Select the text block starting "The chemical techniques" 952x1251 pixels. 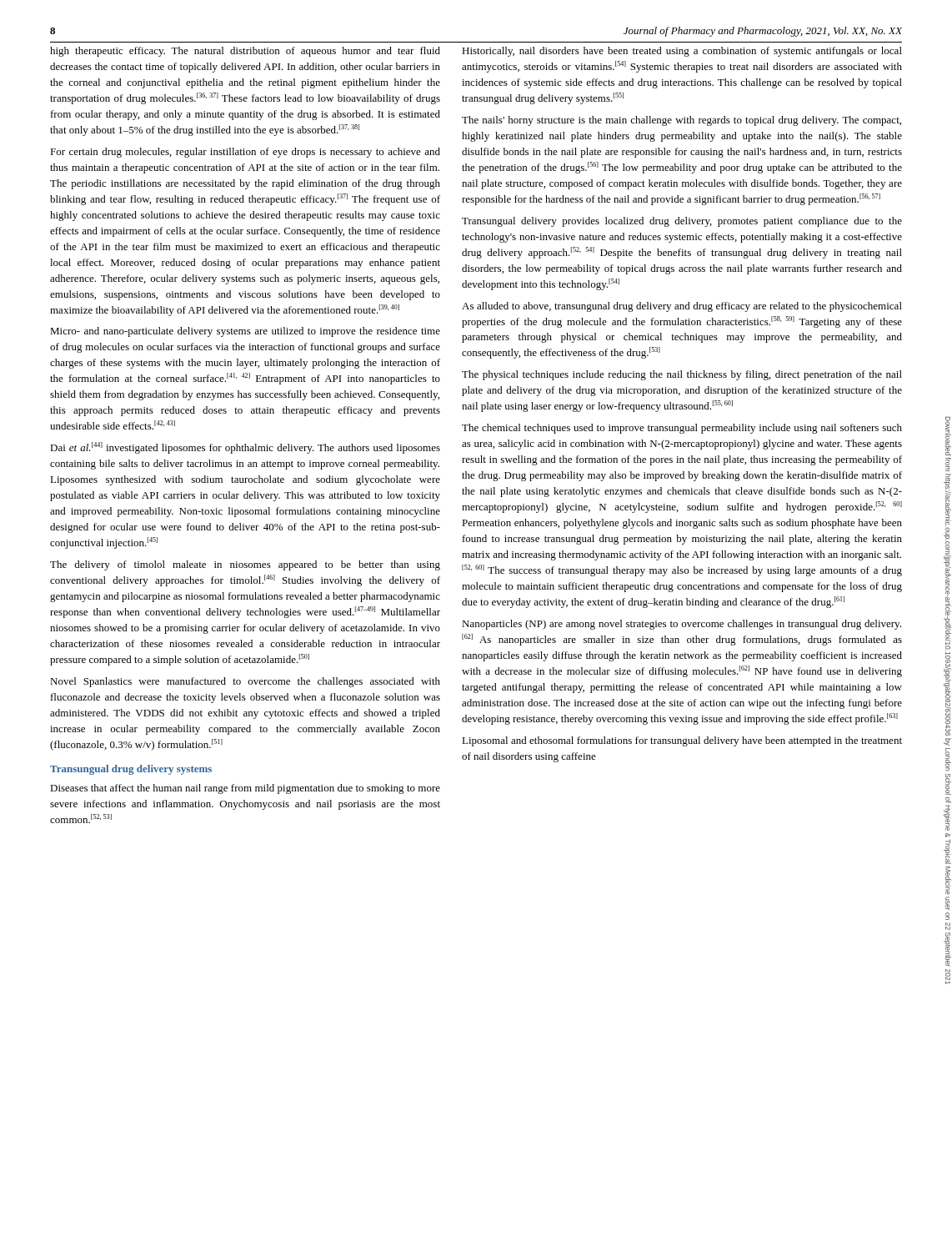[x=682, y=516]
